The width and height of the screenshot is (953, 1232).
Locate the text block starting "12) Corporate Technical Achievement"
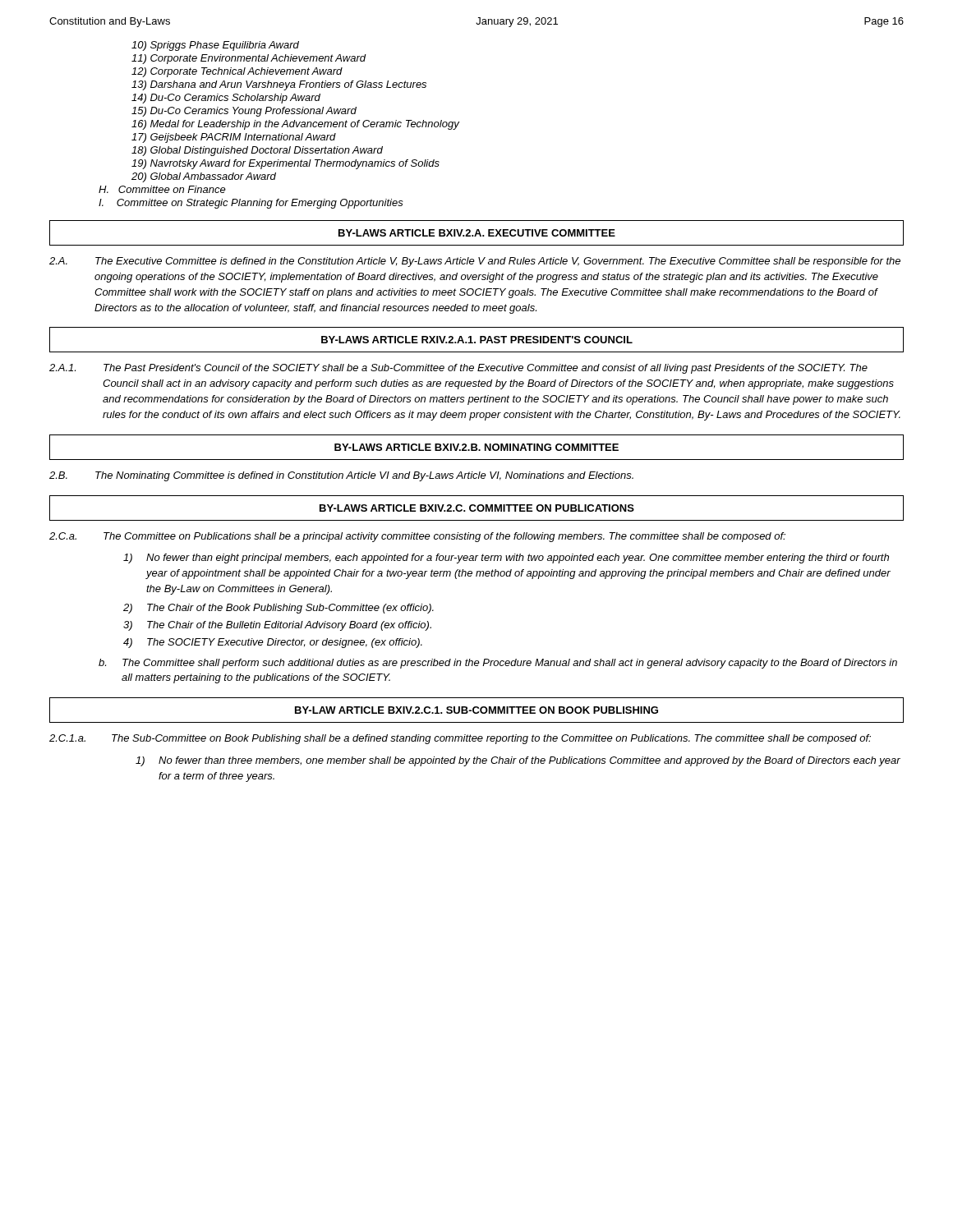point(237,71)
